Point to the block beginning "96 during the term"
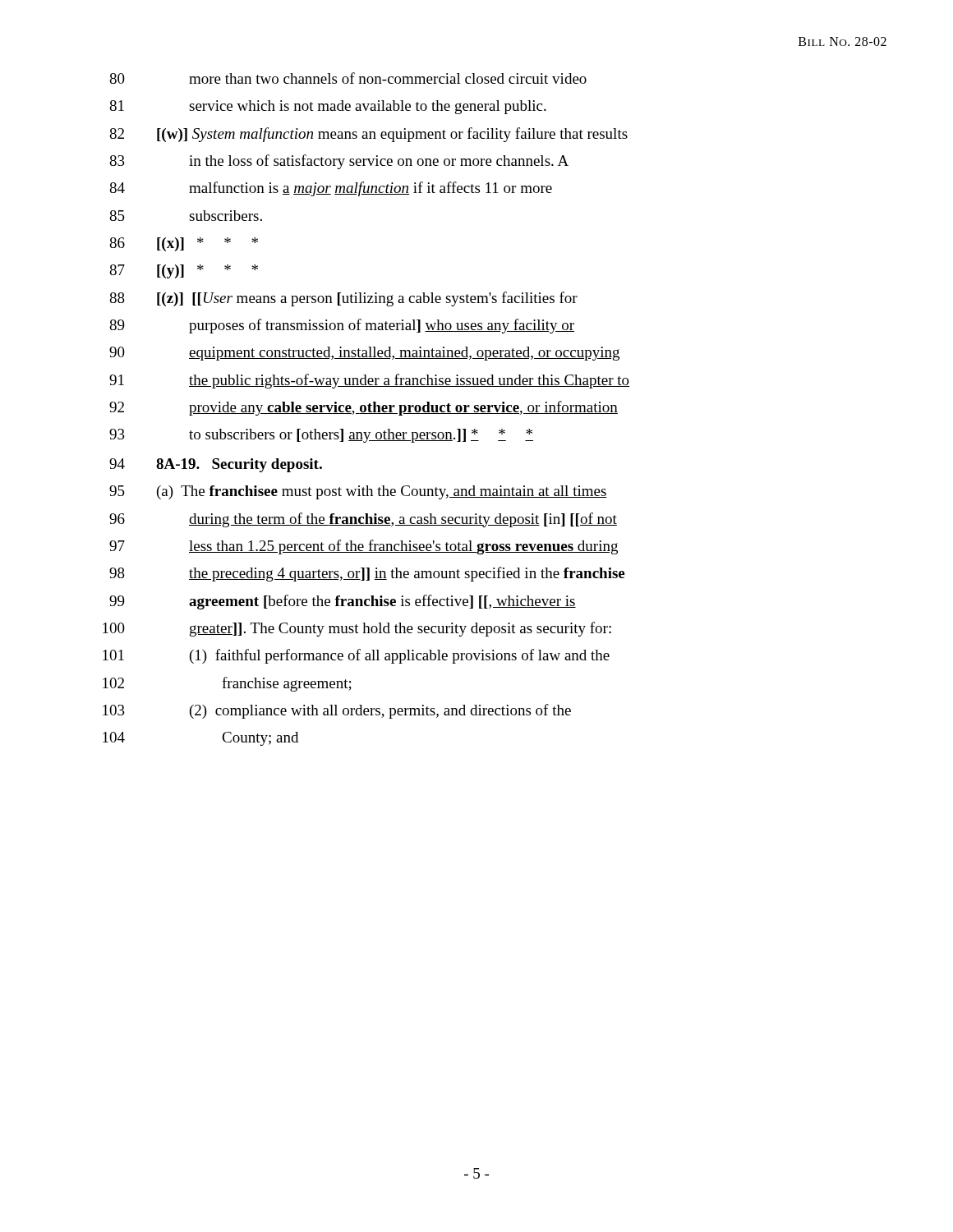 click(485, 518)
